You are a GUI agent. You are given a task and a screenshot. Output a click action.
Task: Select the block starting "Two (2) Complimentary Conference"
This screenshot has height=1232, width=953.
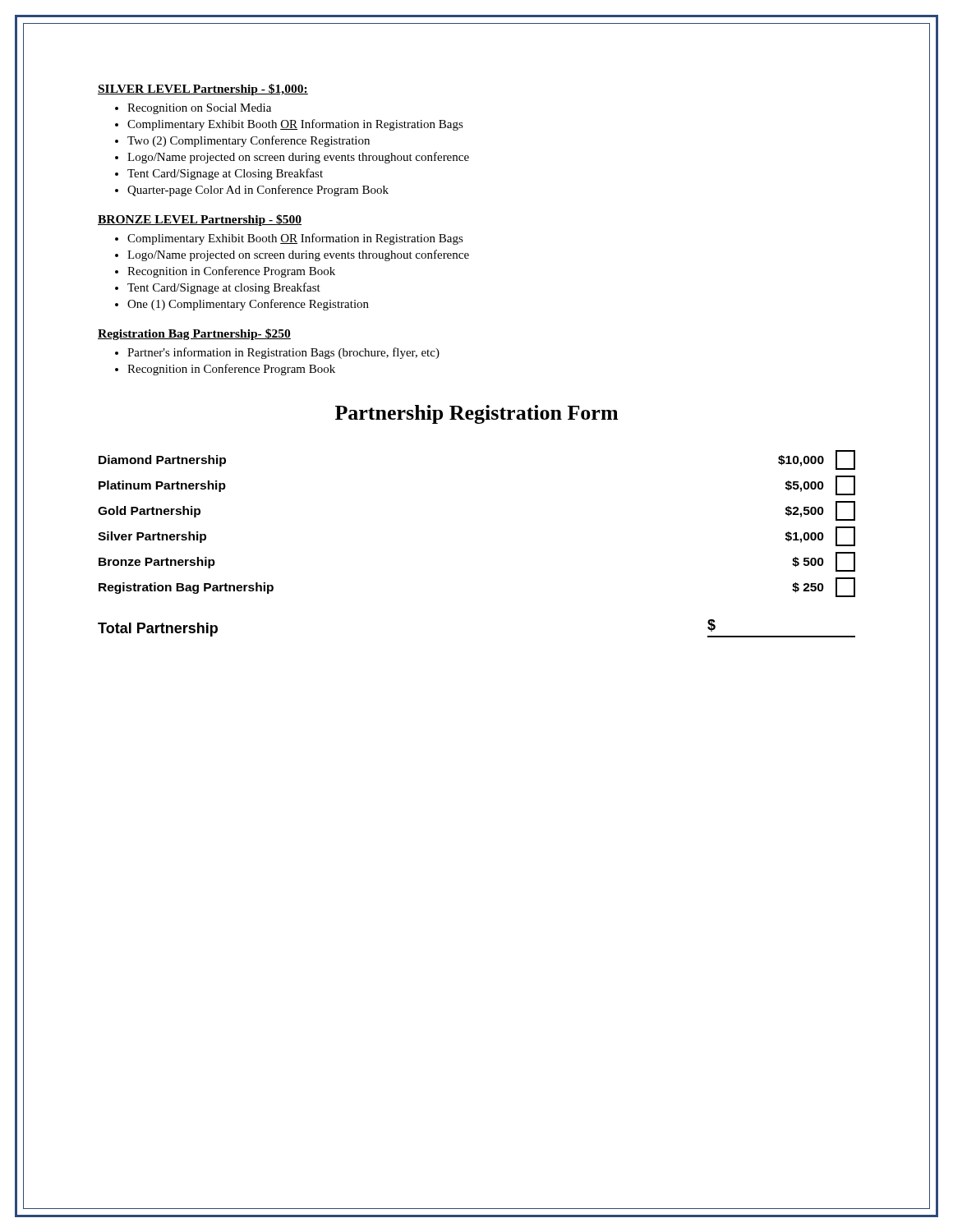pos(249,140)
